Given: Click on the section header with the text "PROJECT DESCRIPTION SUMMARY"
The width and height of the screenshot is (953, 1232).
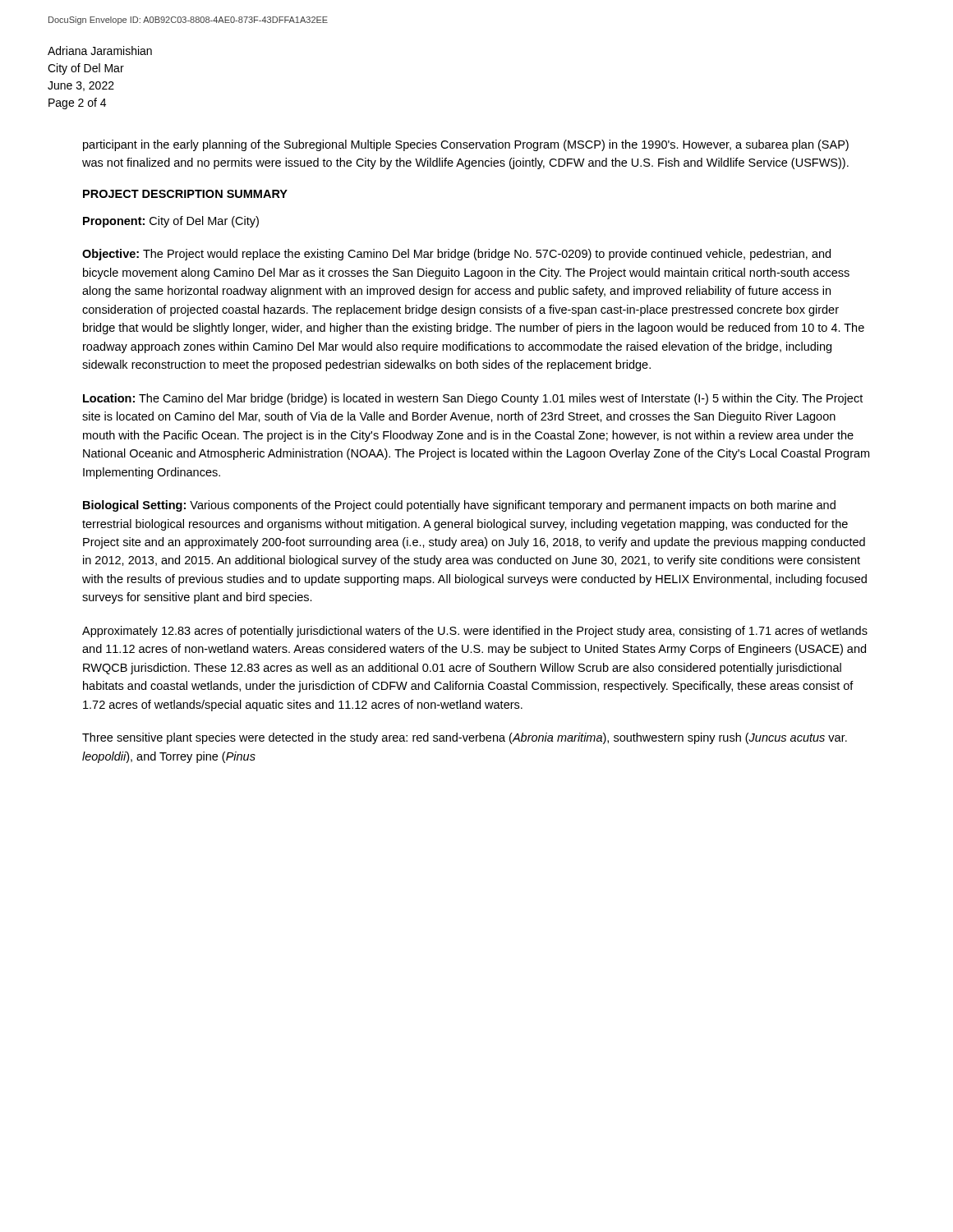Looking at the screenshot, I should (x=185, y=194).
